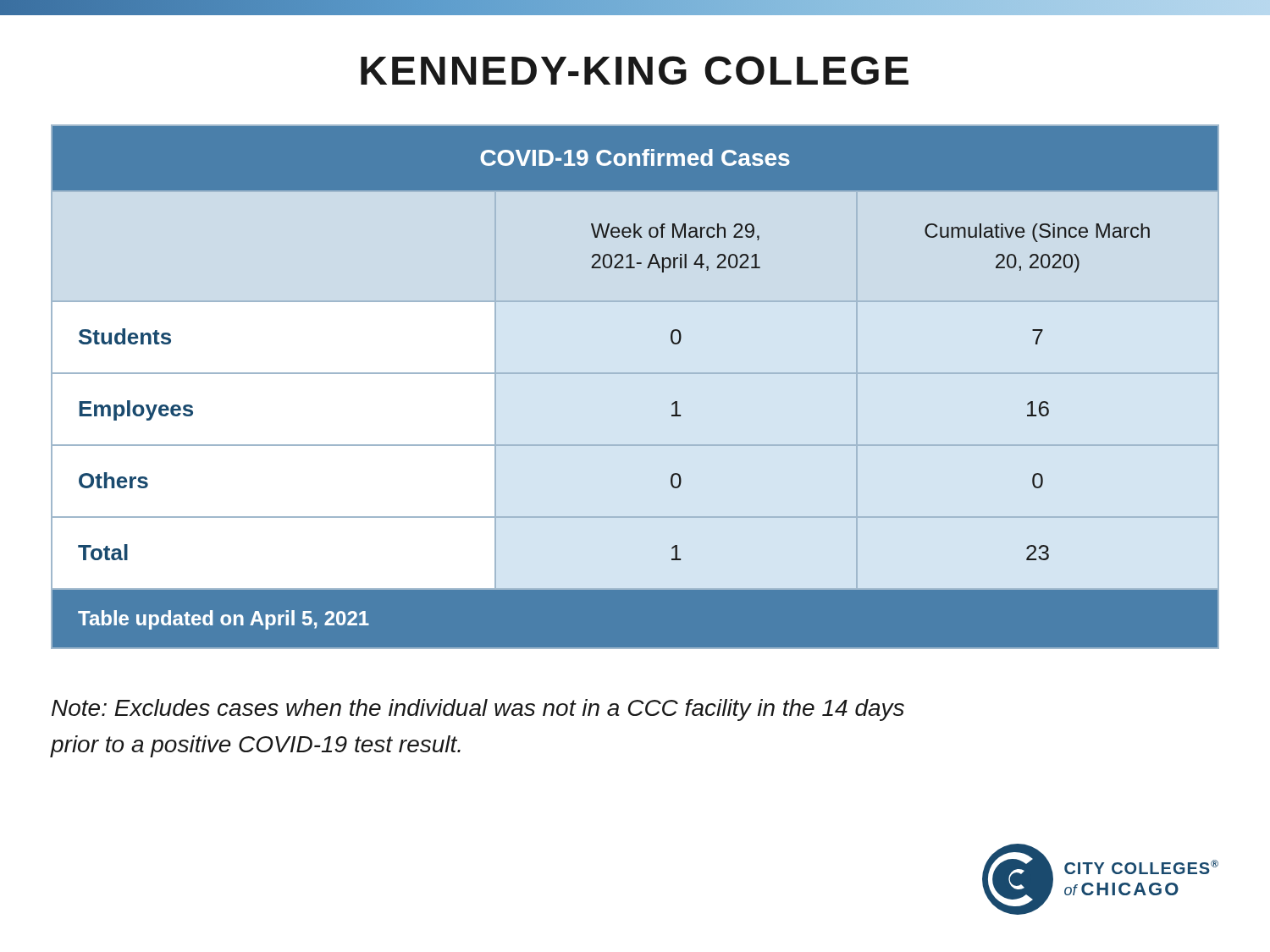Select the table that reads "Week of March 29,"
The width and height of the screenshot is (1270, 952).
pyautogui.click(x=635, y=387)
